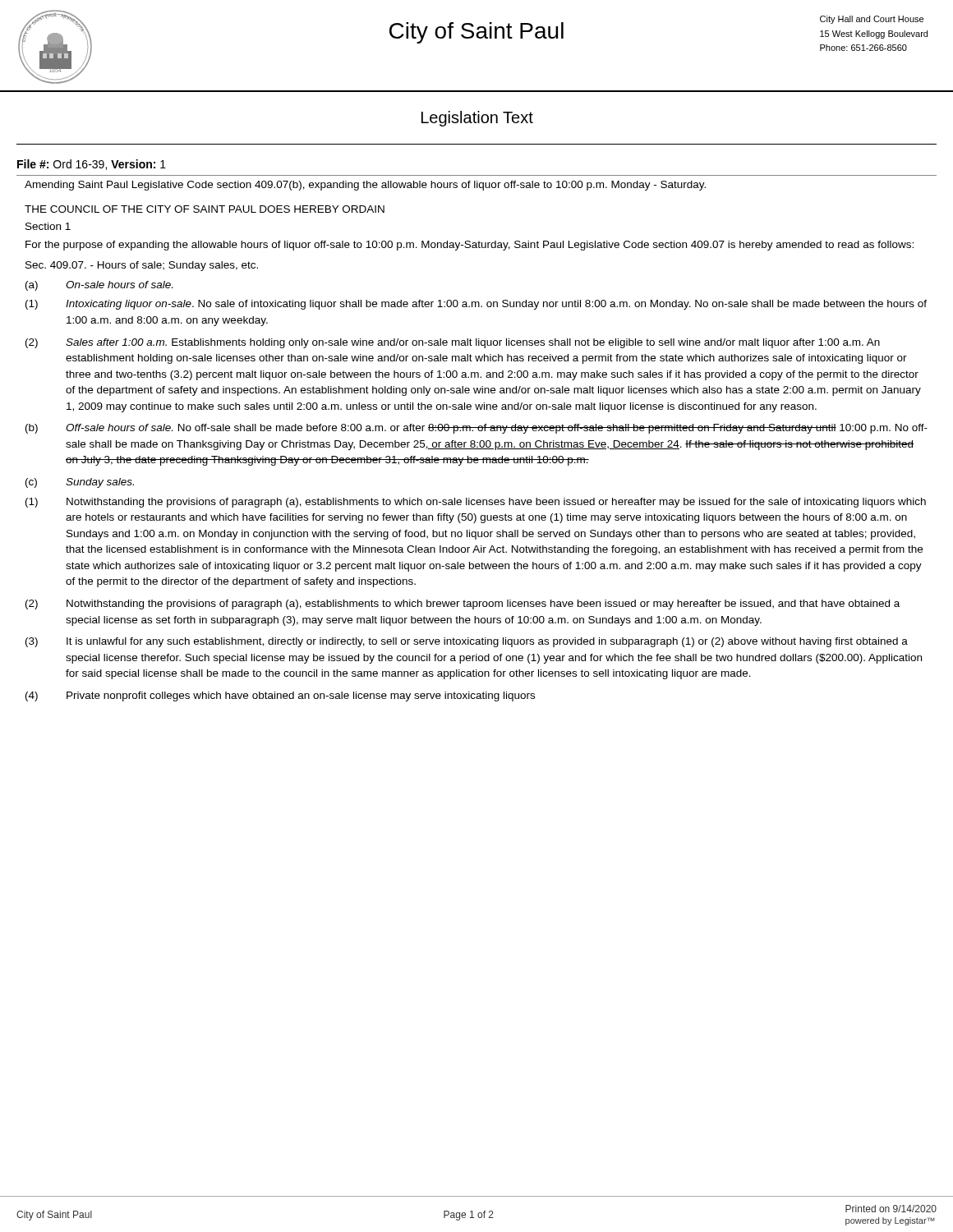Screen dimensions: 1232x953
Task: Point to "(a) On-sale hours of sale."
Action: click(99, 285)
